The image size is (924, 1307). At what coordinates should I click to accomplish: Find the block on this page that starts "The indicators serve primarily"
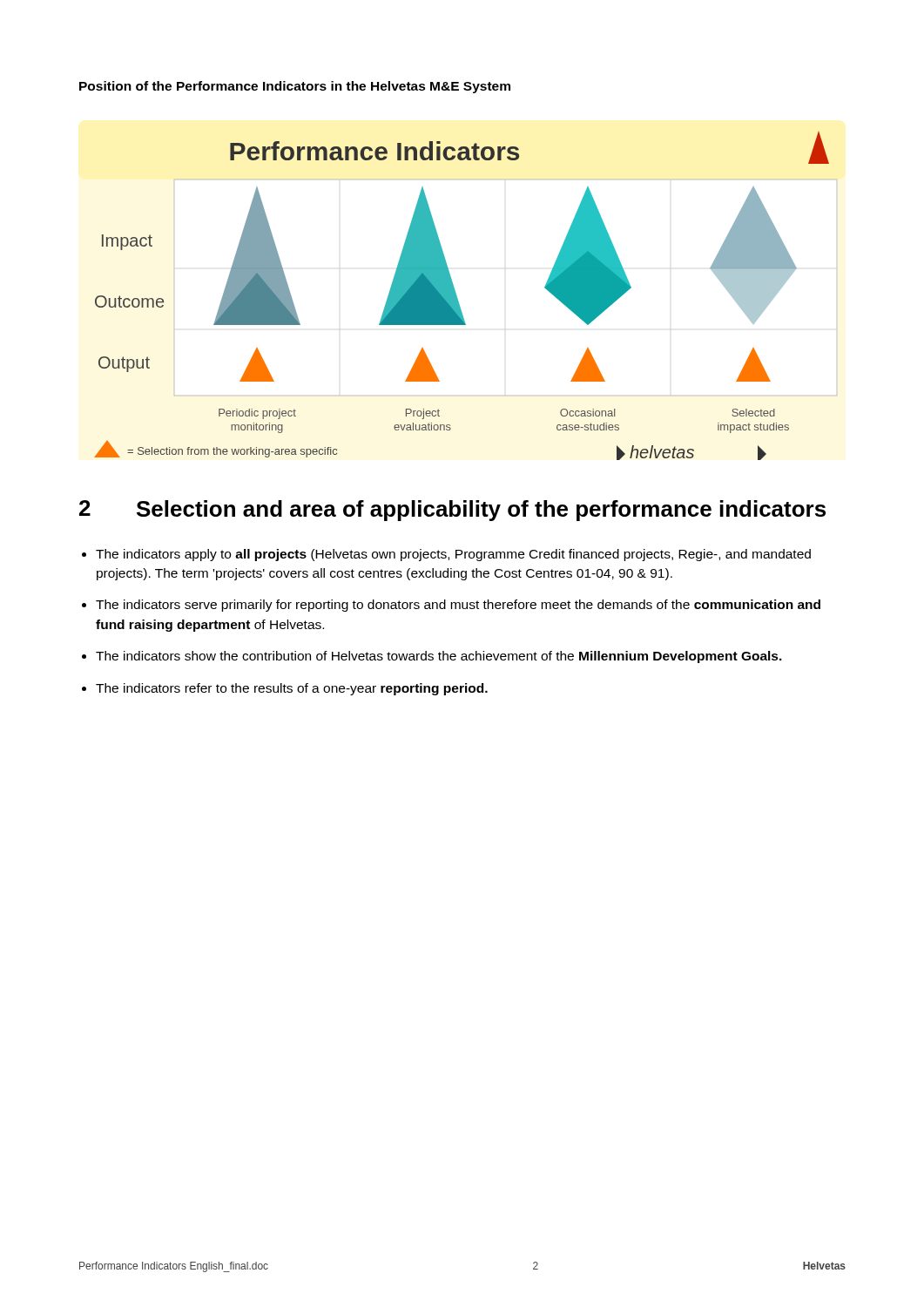[459, 614]
